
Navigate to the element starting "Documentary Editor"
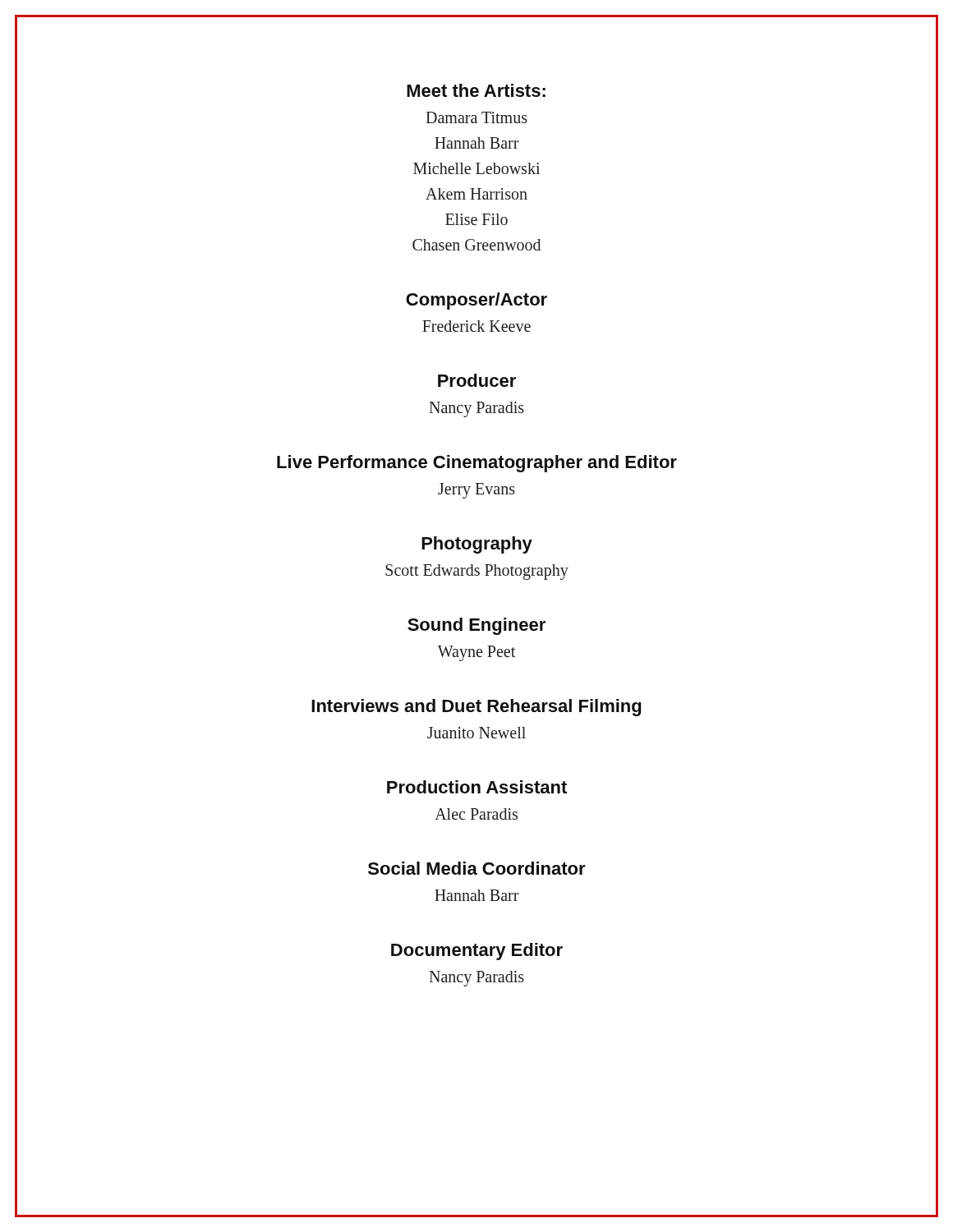click(476, 950)
